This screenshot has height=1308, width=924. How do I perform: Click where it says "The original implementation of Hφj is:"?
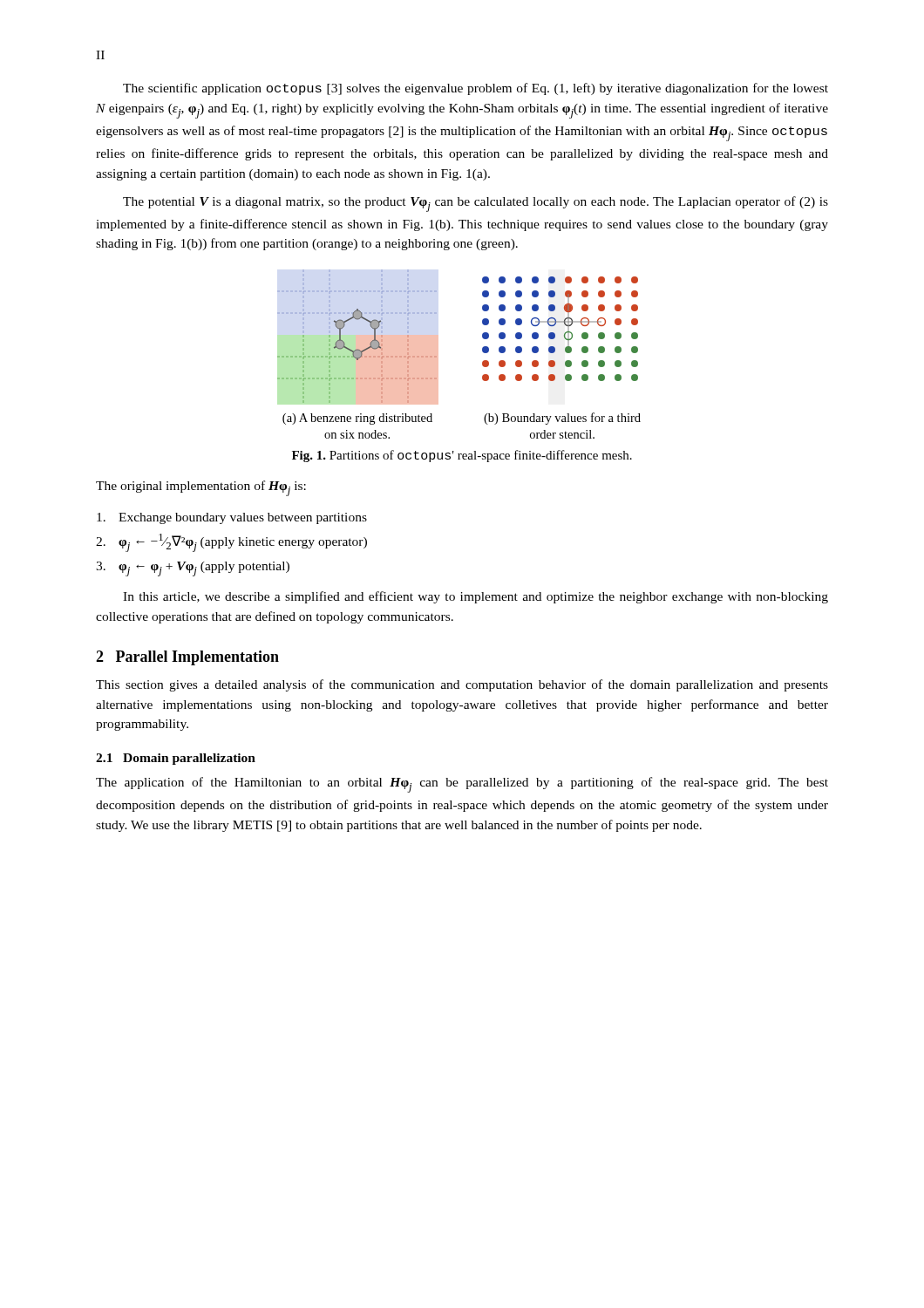point(201,488)
